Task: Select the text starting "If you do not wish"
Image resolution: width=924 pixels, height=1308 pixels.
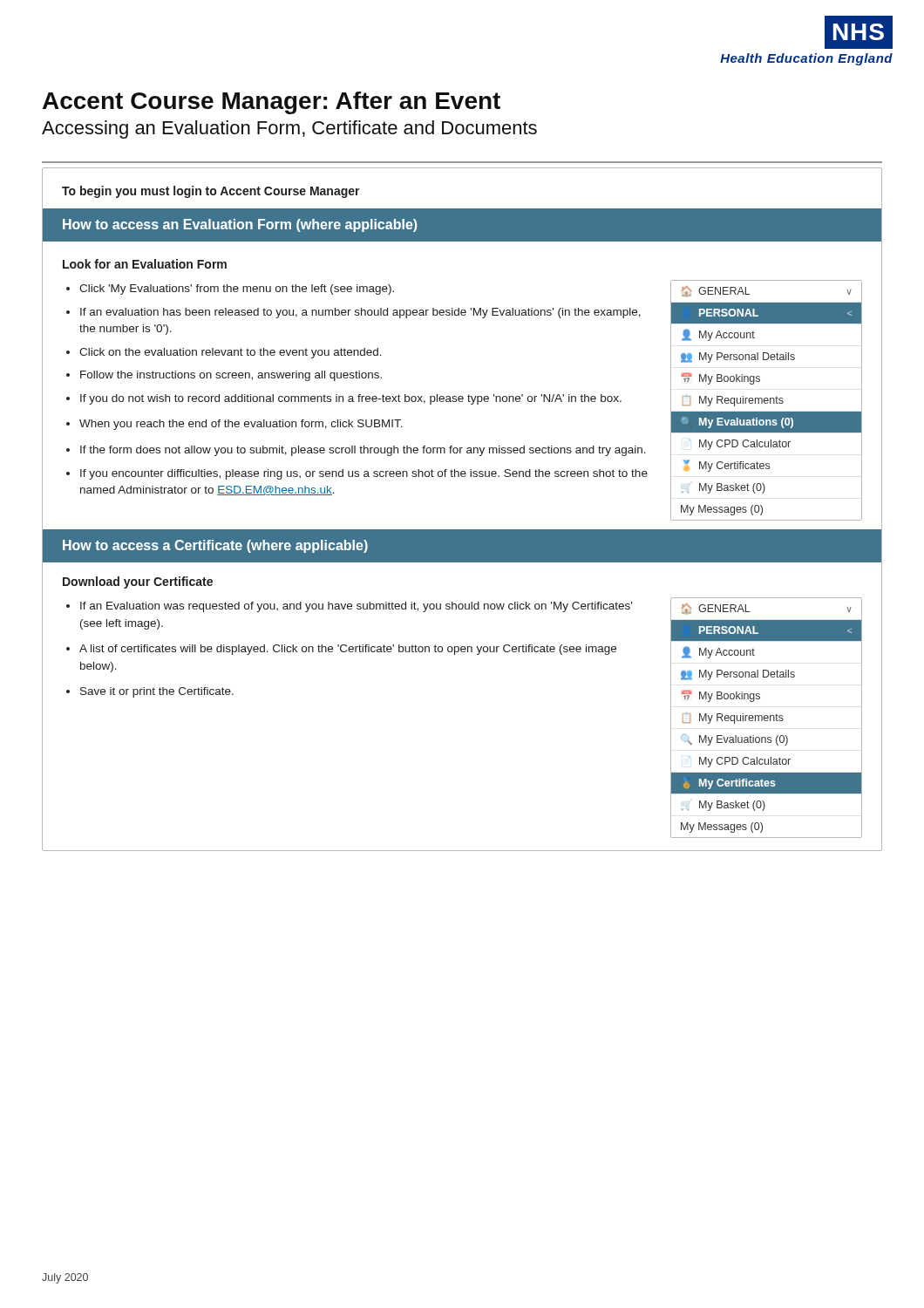Action: (351, 398)
